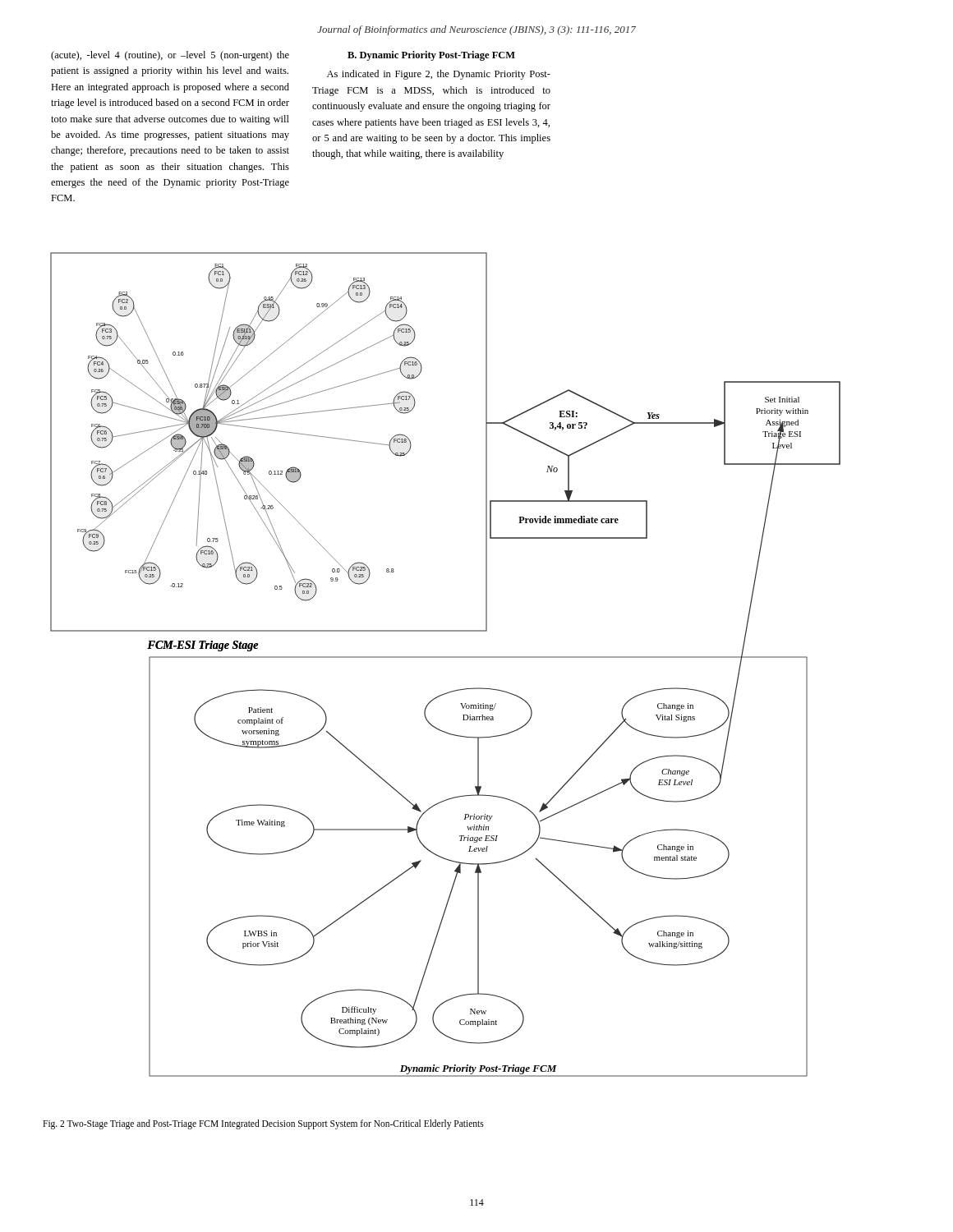Image resolution: width=953 pixels, height=1232 pixels.
Task: Select the text starting "B. Dynamic Priority"
Action: (431, 55)
